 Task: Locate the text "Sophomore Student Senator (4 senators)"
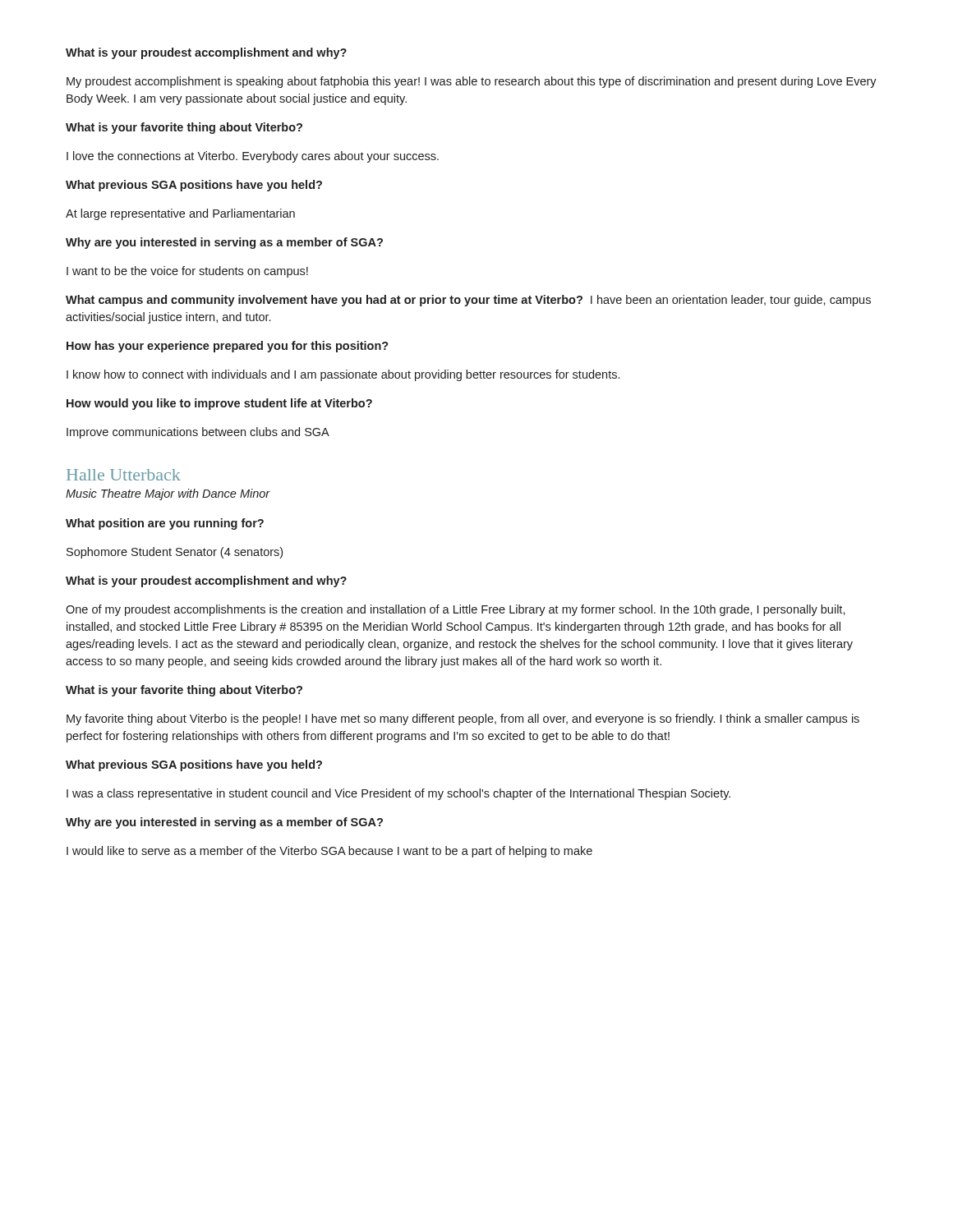175,553
